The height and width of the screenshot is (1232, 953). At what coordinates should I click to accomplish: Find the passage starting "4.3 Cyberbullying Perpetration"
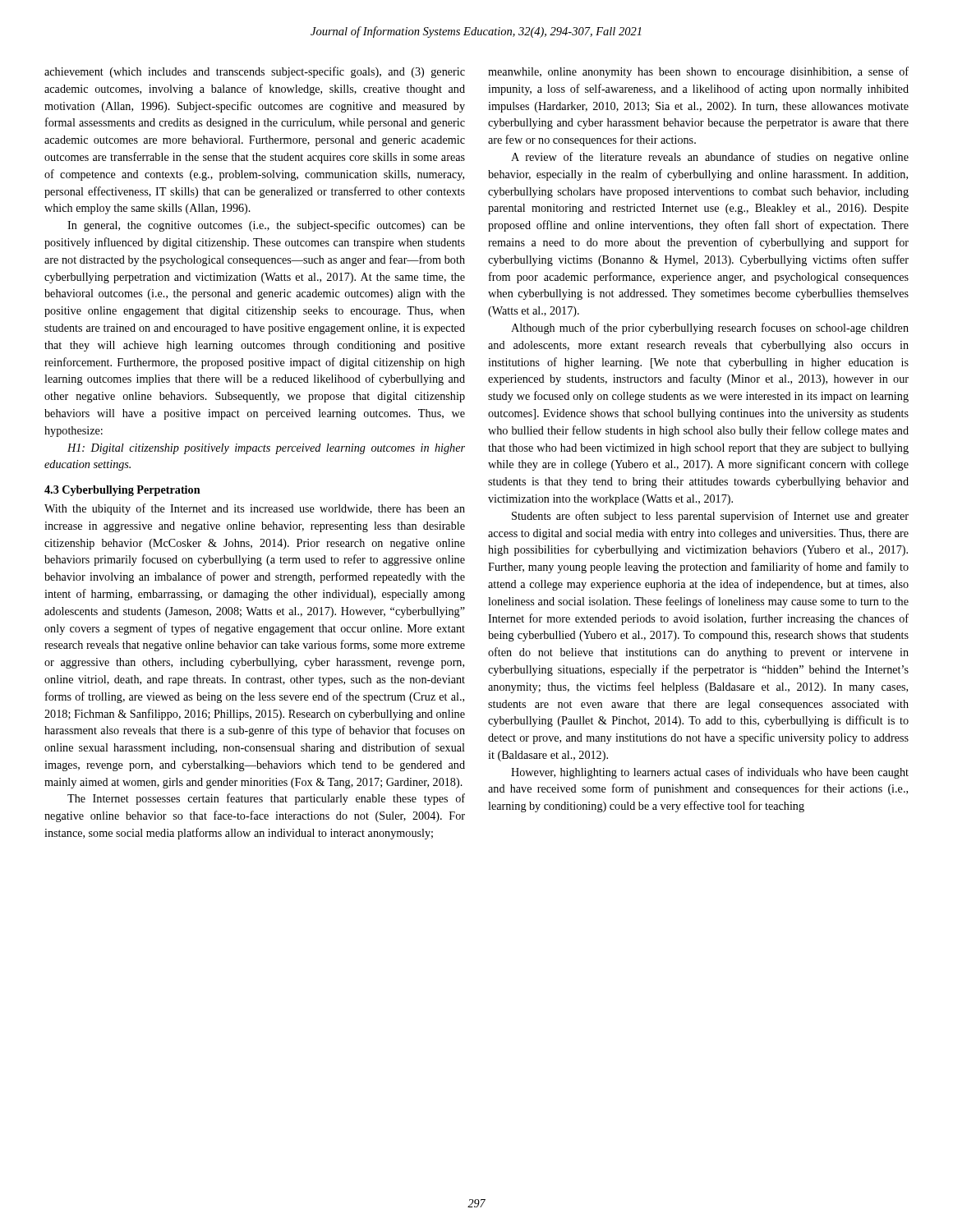(122, 490)
